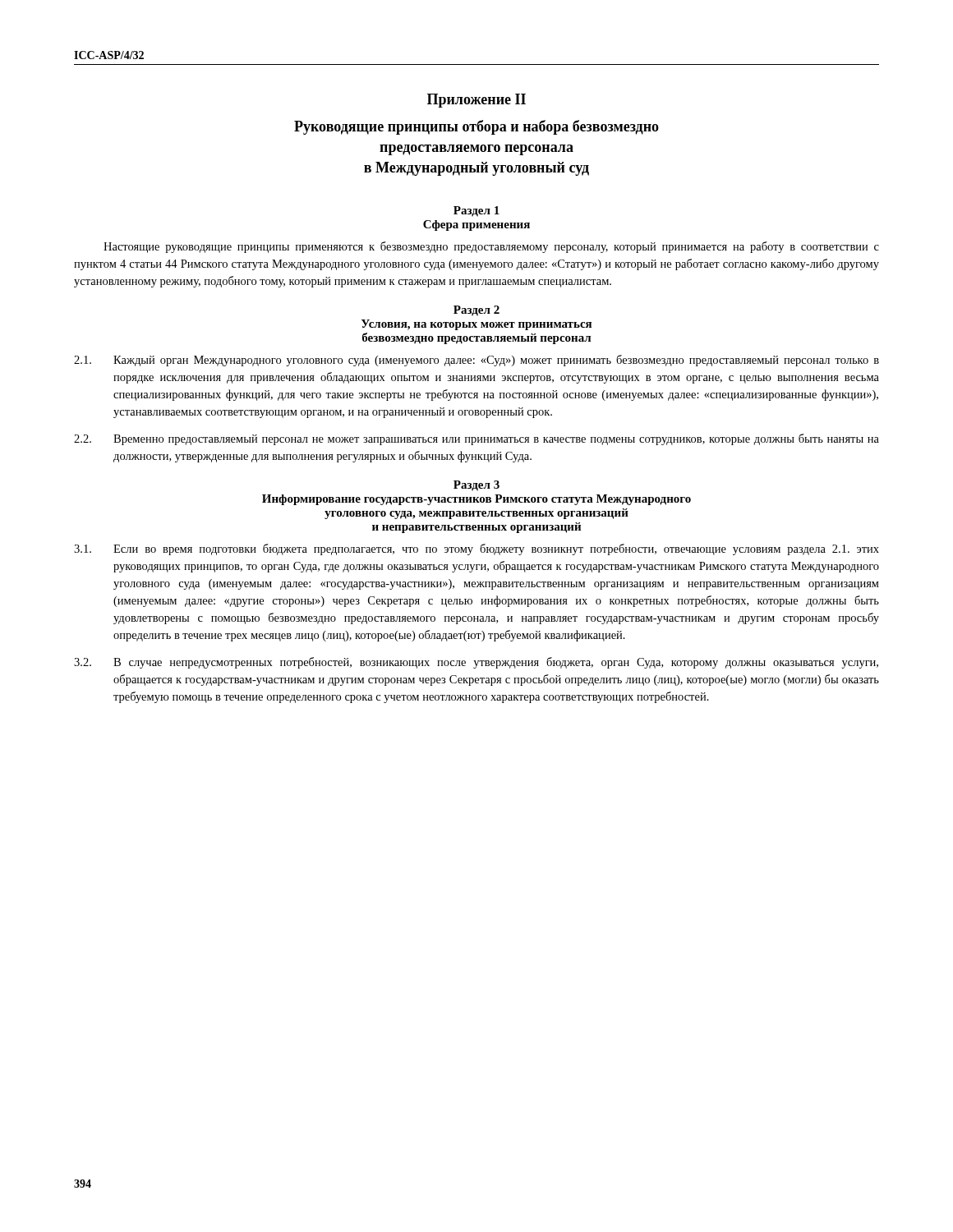Locate the text block starting "1. Если во время подготовки бюджета предполагается,"

click(476, 592)
